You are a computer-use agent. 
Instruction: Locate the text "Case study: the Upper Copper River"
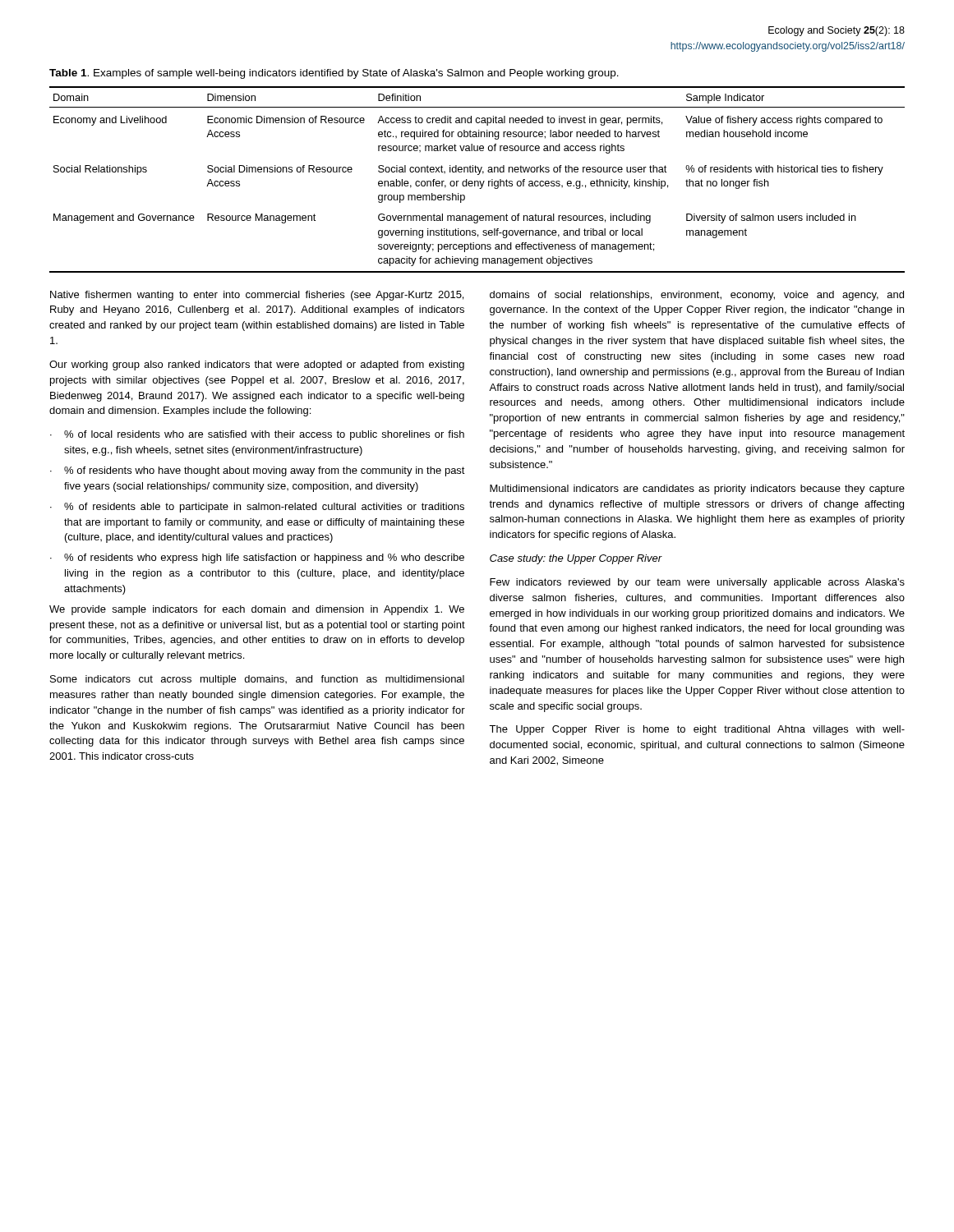coord(576,559)
